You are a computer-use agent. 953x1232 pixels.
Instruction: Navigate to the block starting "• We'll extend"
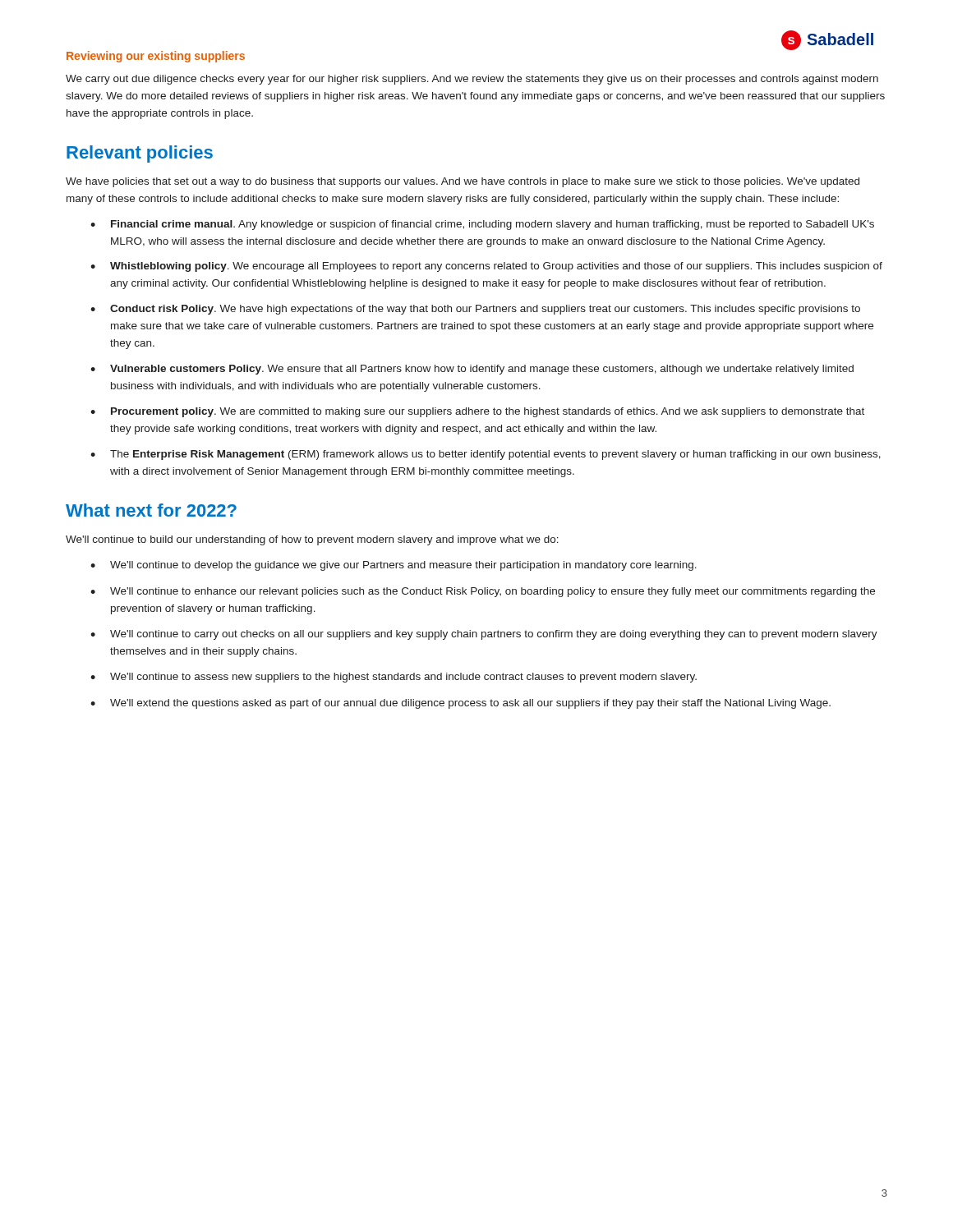pyautogui.click(x=461, y=704)
